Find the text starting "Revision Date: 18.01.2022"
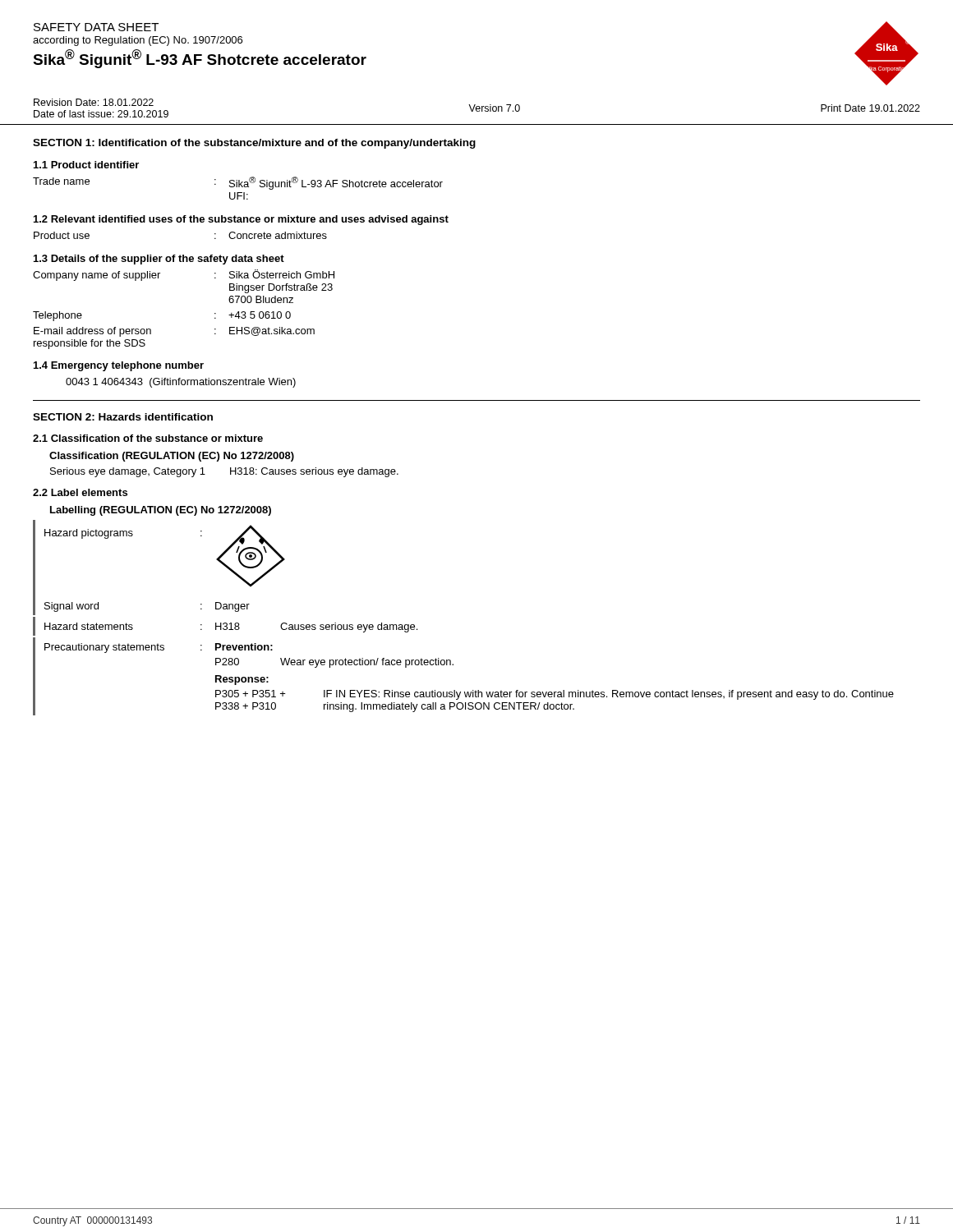This screenshot has height=1232, width=953. click(x=476, y=108)
